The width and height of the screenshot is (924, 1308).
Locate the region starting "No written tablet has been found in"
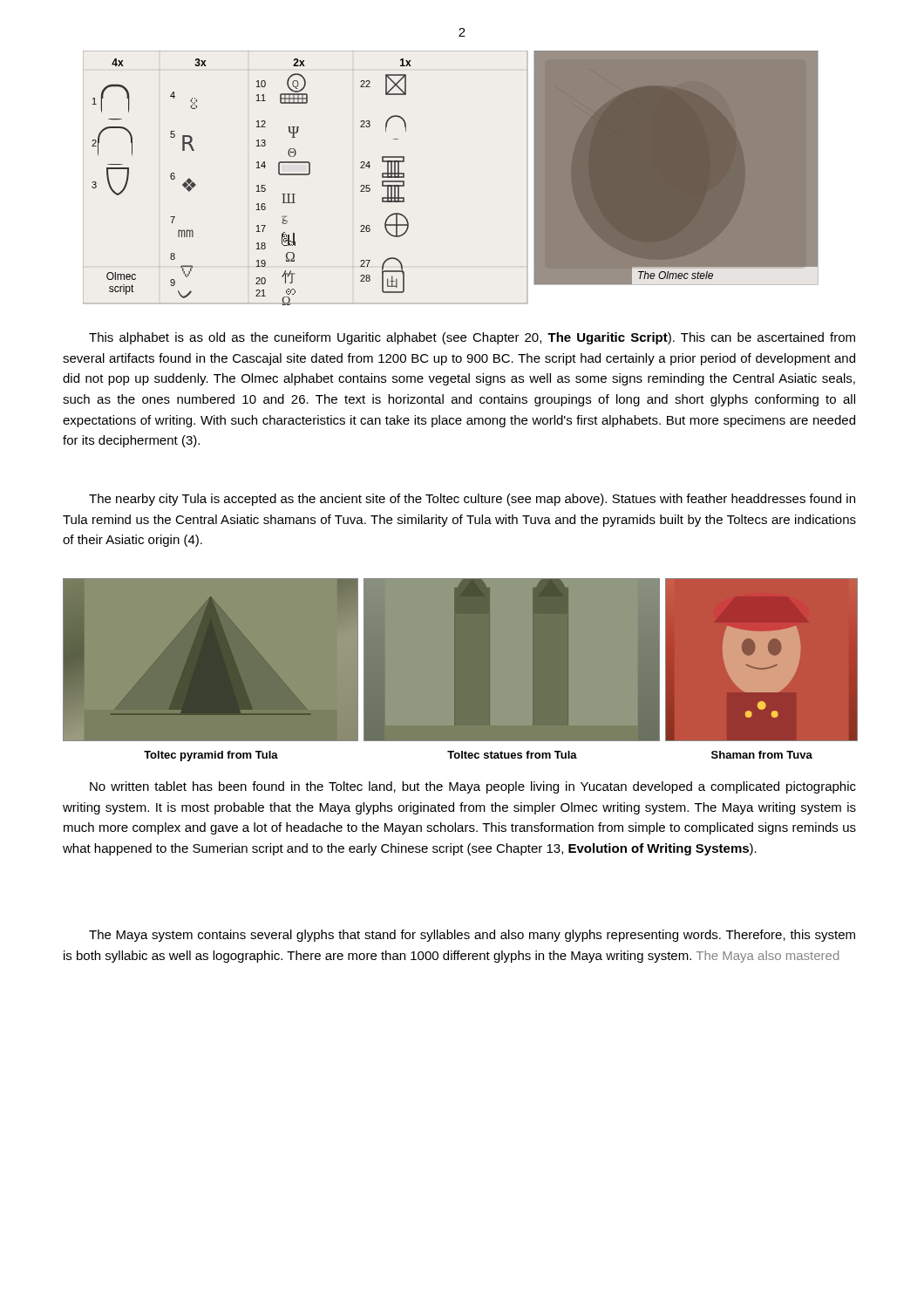[459, 817]
